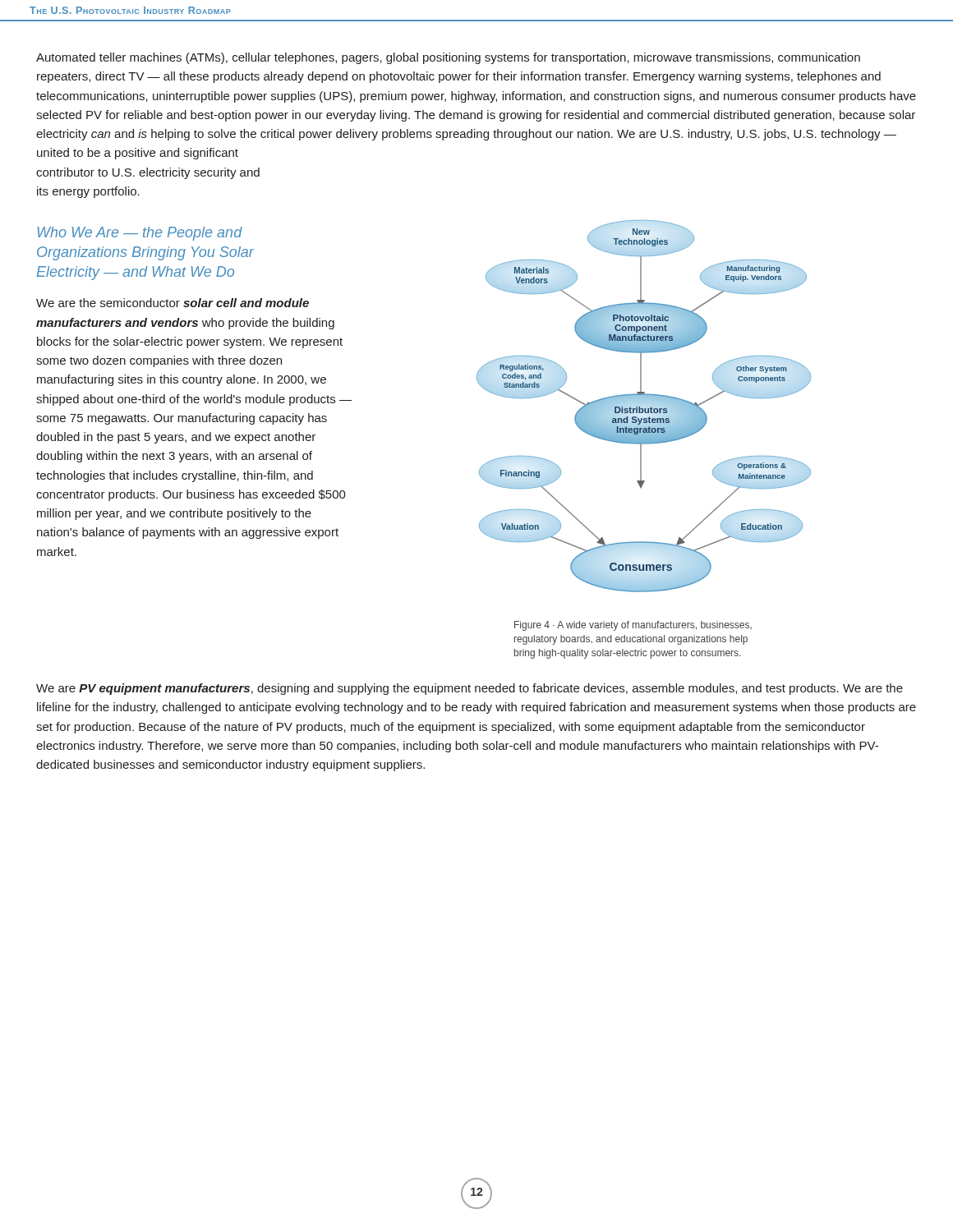Locate the caption that opens with "Figure 4 · A wide variety of manufacturers,"

[x=633, y=639]
